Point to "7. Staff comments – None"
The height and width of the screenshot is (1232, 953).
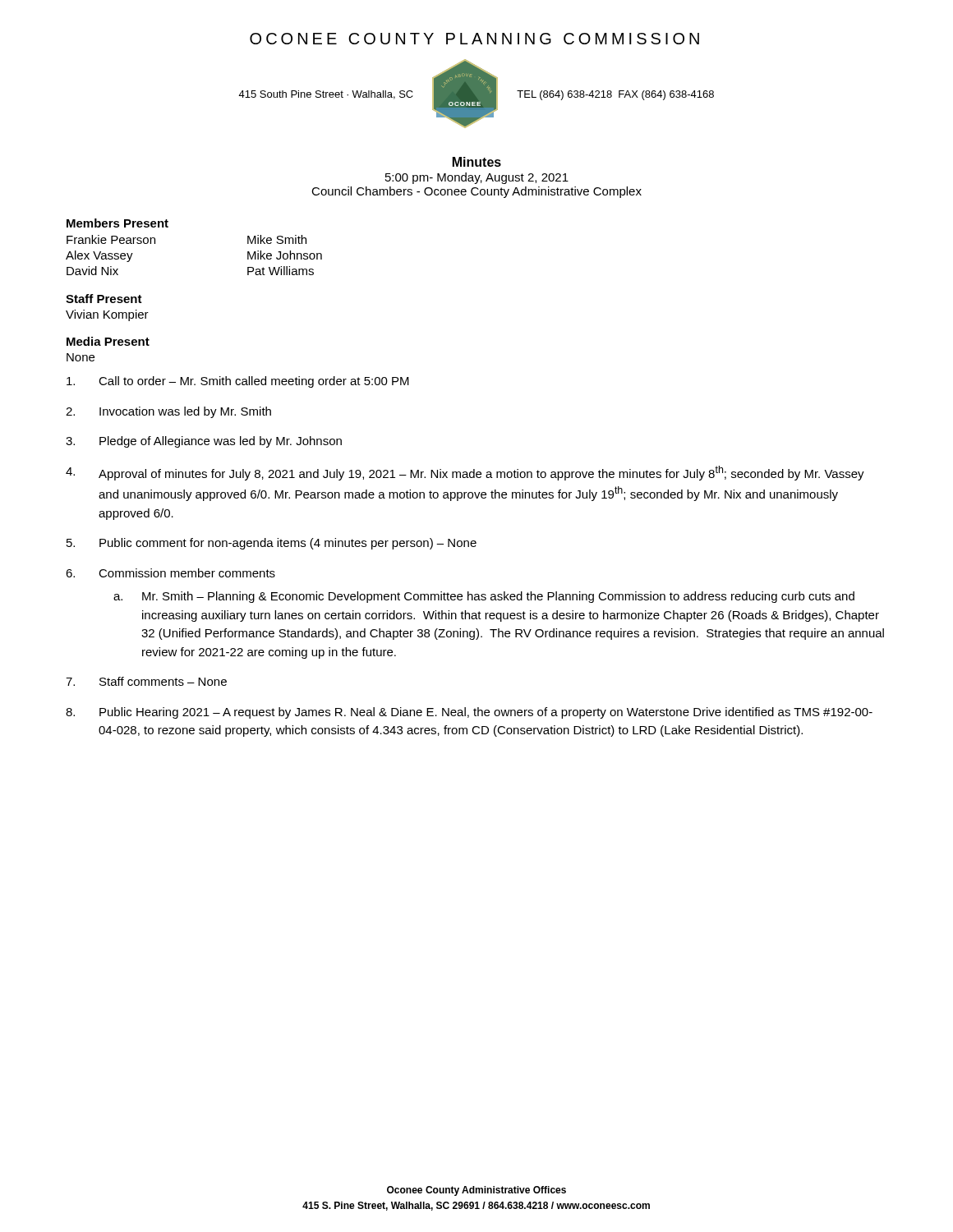click(x=146, y=681)
